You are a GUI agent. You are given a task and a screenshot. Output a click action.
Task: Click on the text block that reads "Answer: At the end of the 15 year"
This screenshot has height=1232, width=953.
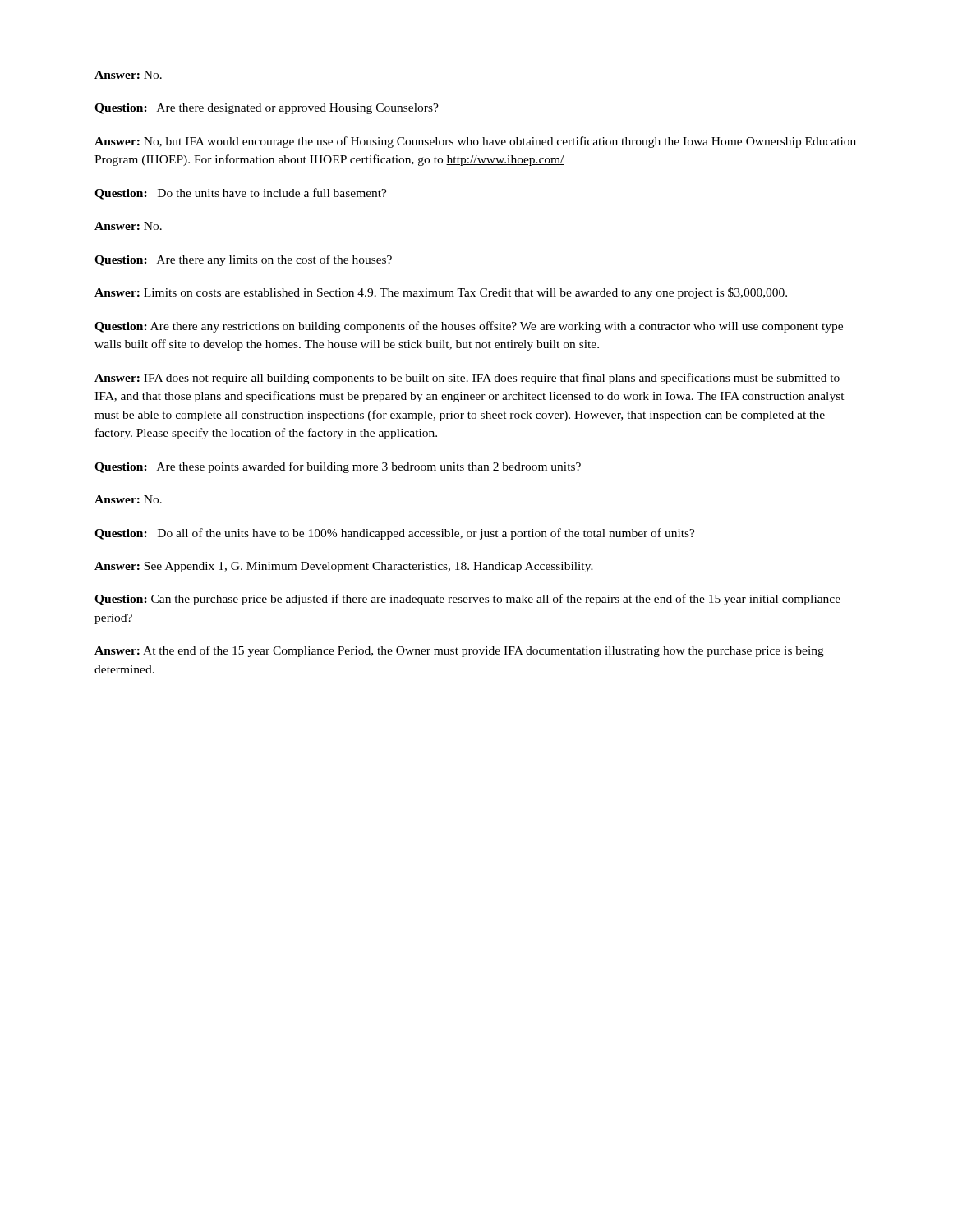pos(459,660)
